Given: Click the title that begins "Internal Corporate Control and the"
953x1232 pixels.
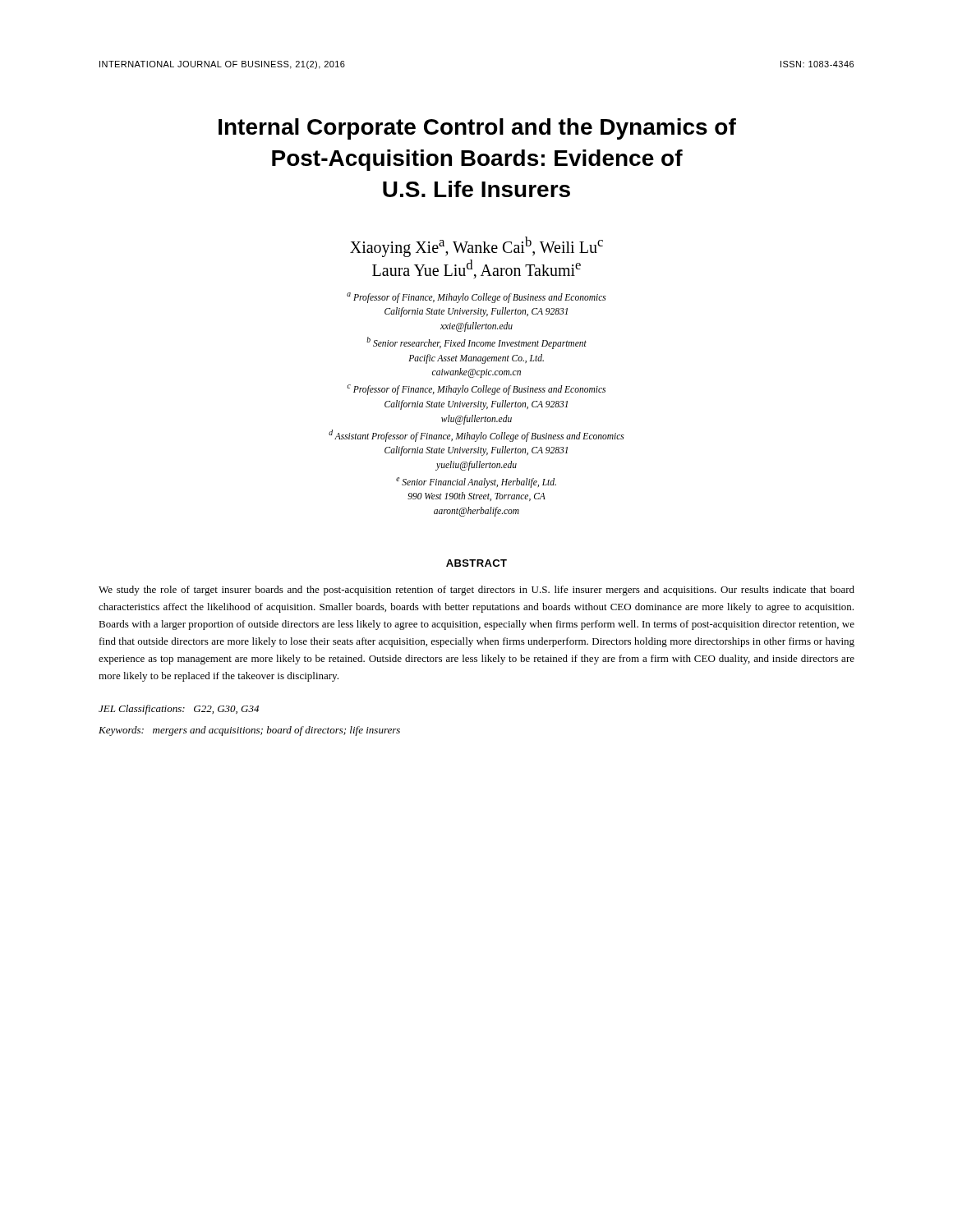Looking at the screenshot, I should tap(476, 158).
